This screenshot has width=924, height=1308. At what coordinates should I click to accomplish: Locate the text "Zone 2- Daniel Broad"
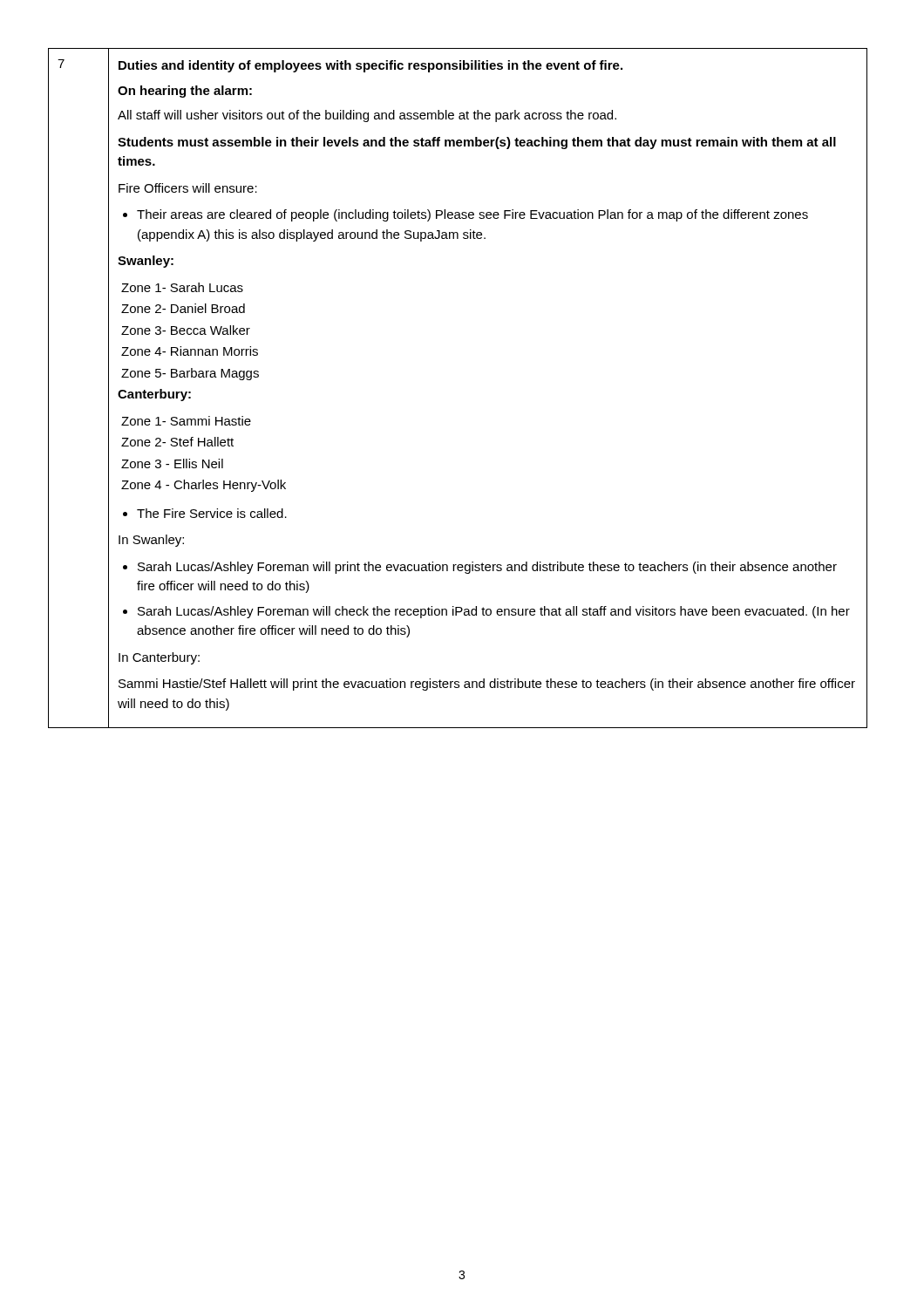(183, 308)
